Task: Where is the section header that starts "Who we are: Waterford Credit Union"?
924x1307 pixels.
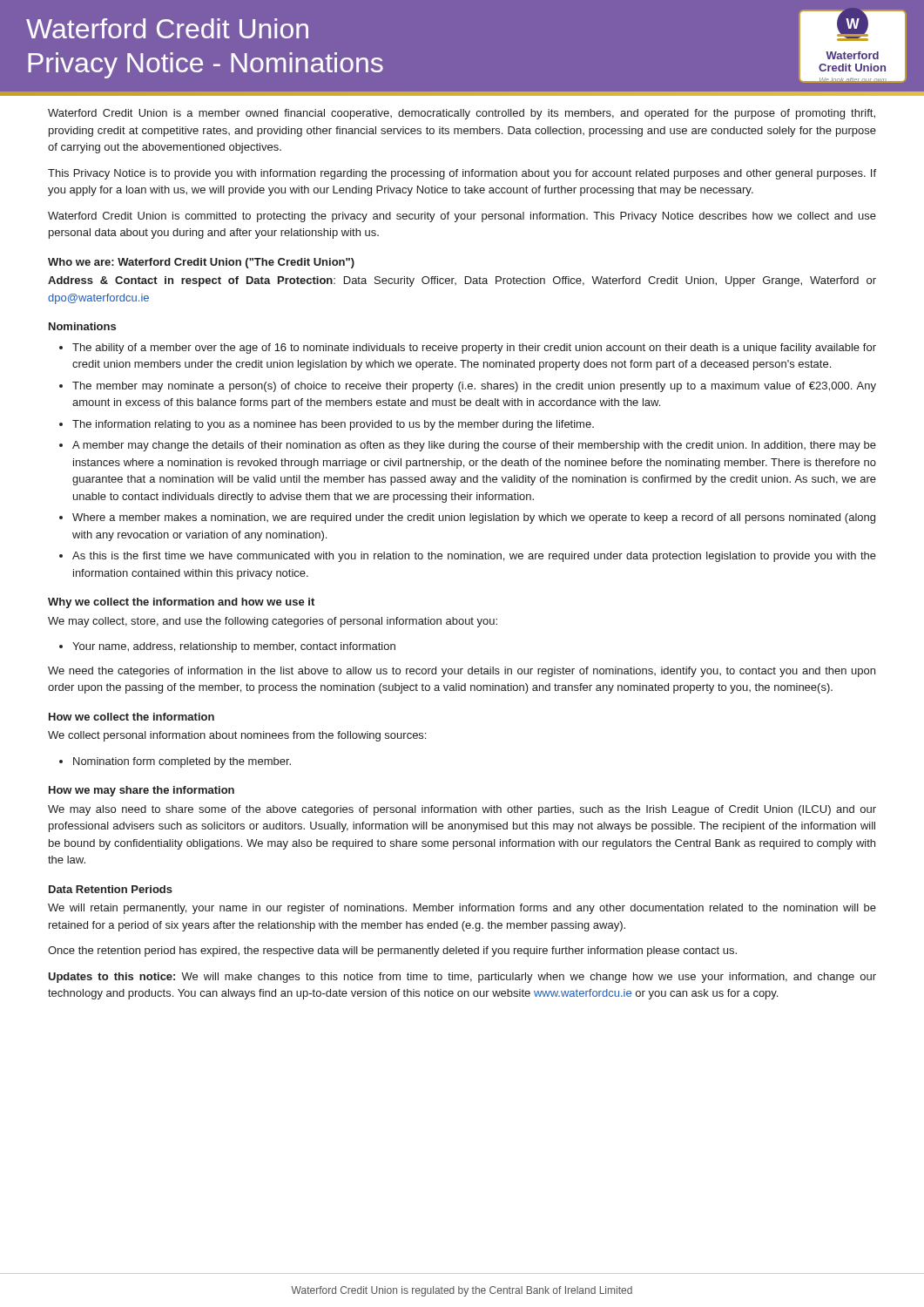Action: 201,261
